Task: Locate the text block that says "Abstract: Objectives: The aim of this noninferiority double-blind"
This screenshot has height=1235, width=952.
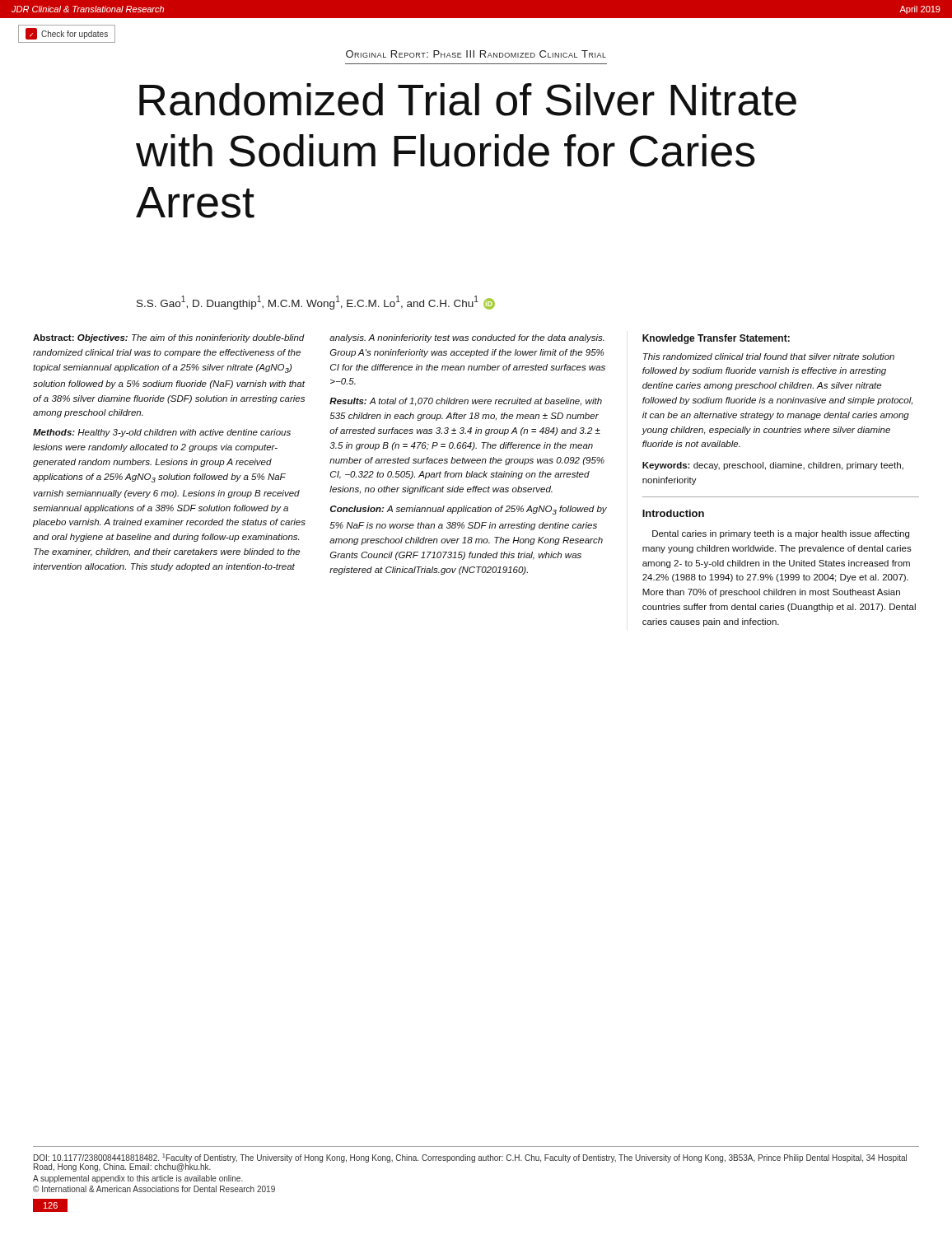Action: (171, 453)
